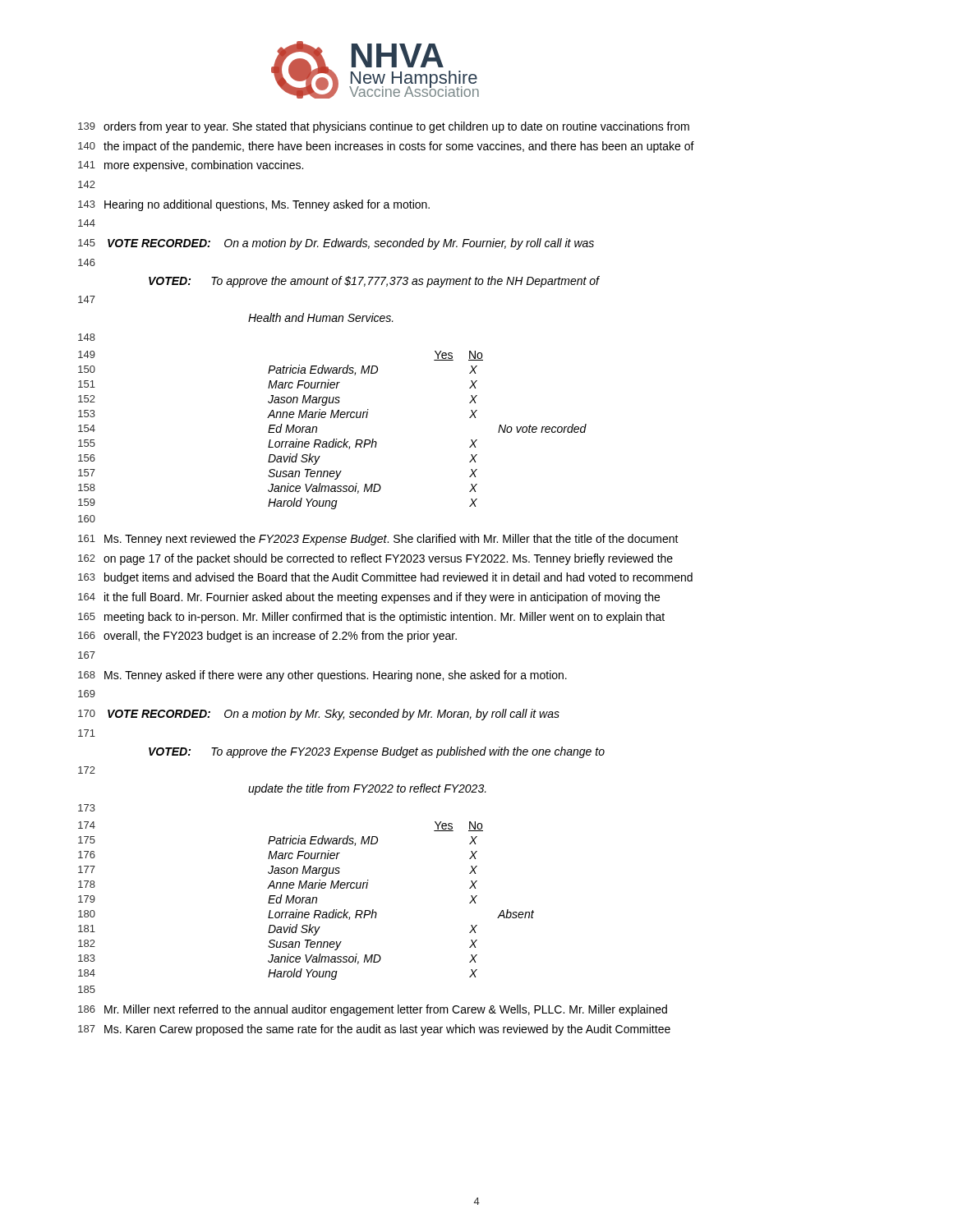The height and width of the screenshot is (1232, 953).
Task: Click on the text block that says "170 VOTE RECORDED: On"
Action: point(476,752)
